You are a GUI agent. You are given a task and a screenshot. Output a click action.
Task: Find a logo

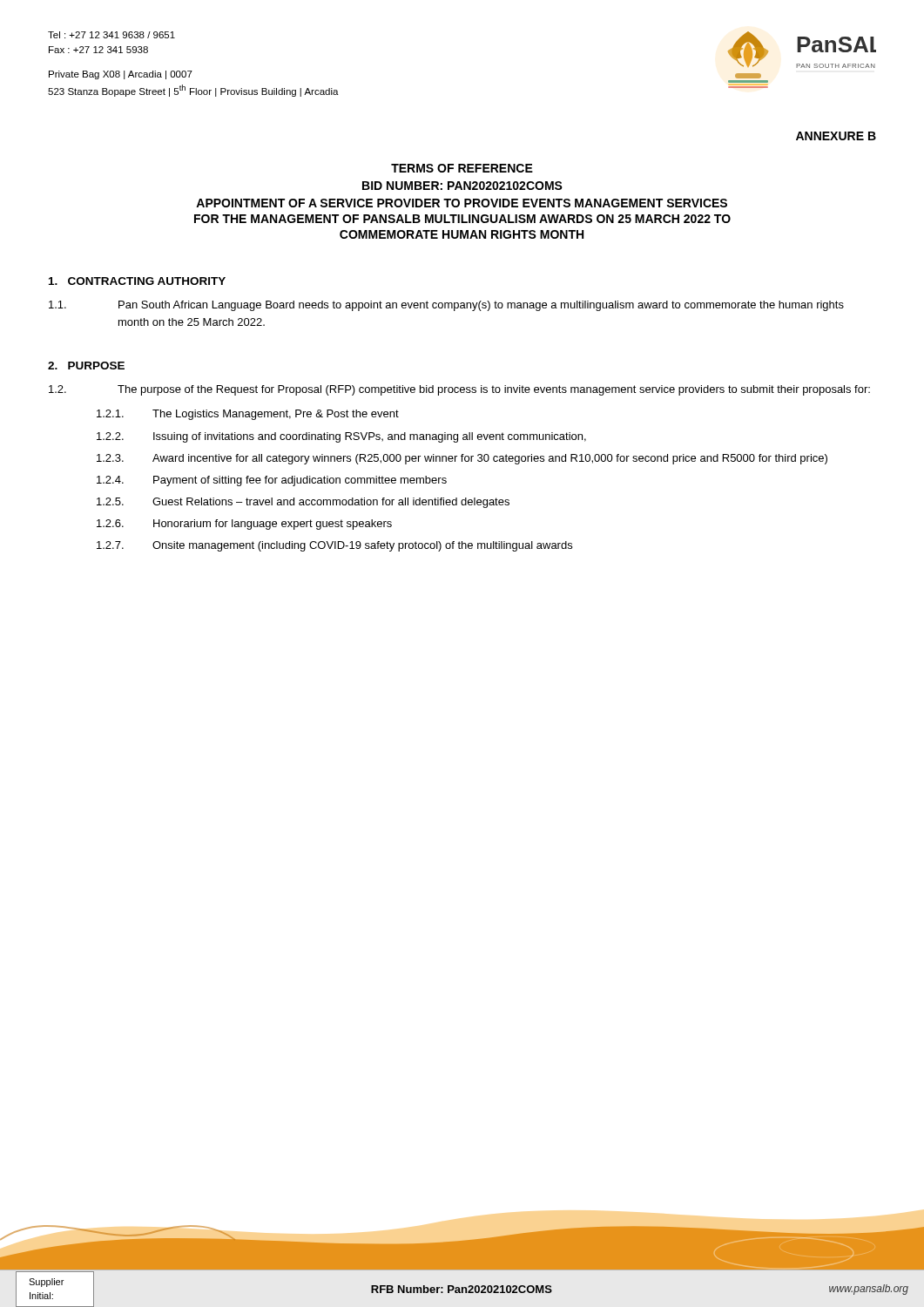[793, 61]
